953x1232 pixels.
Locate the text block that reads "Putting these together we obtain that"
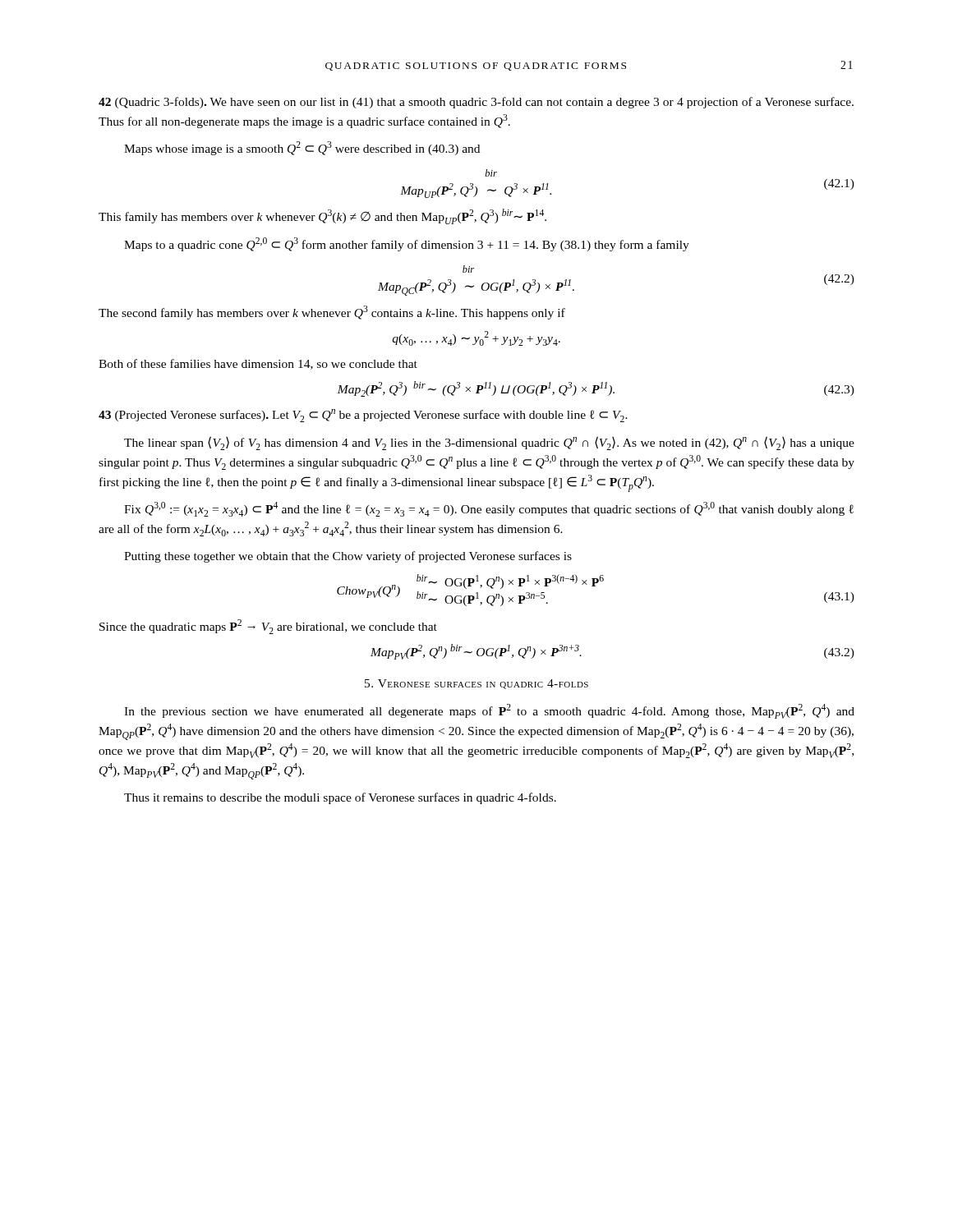coord(476,556)
